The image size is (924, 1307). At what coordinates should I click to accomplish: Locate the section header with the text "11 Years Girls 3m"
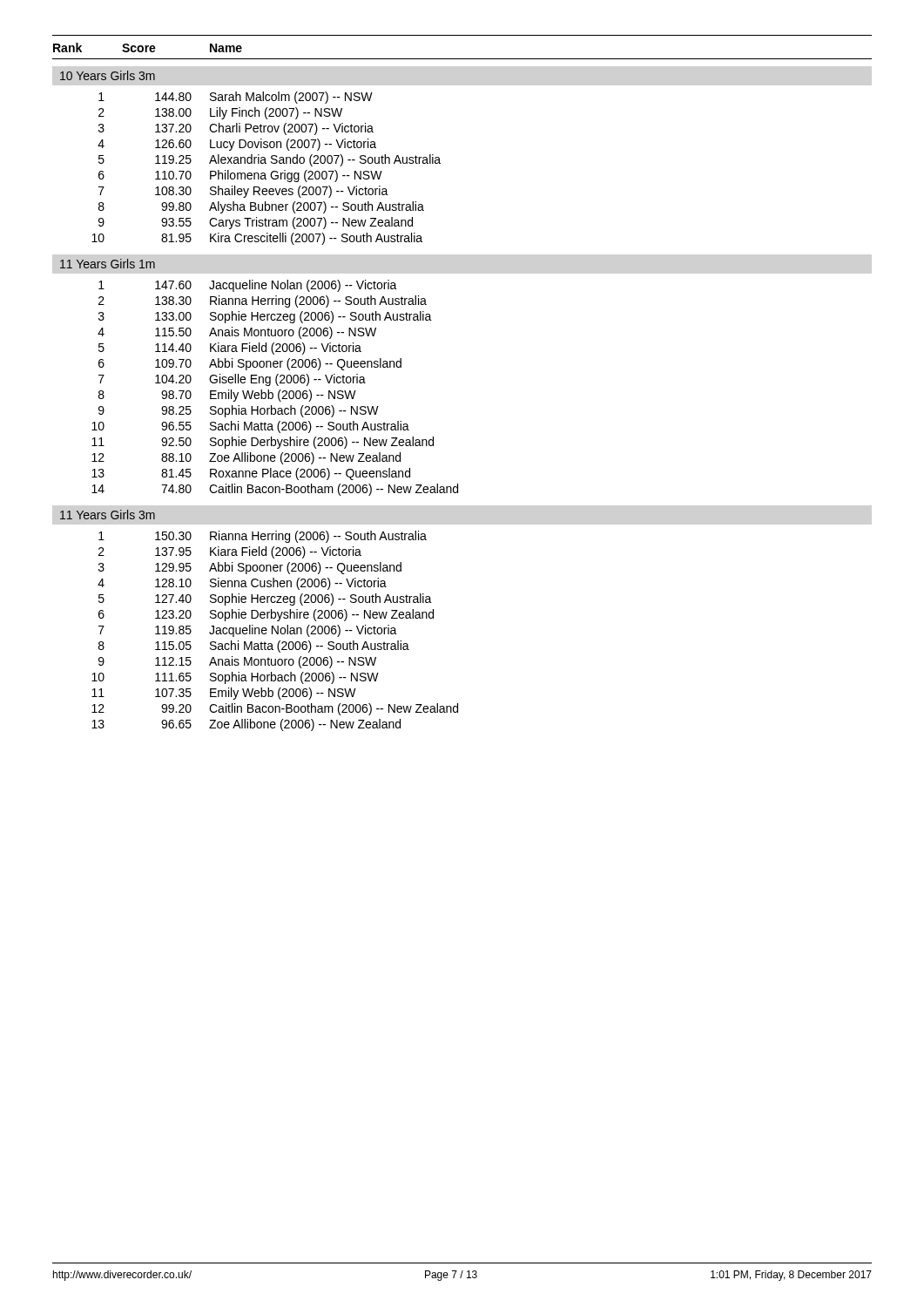point(107,515)
